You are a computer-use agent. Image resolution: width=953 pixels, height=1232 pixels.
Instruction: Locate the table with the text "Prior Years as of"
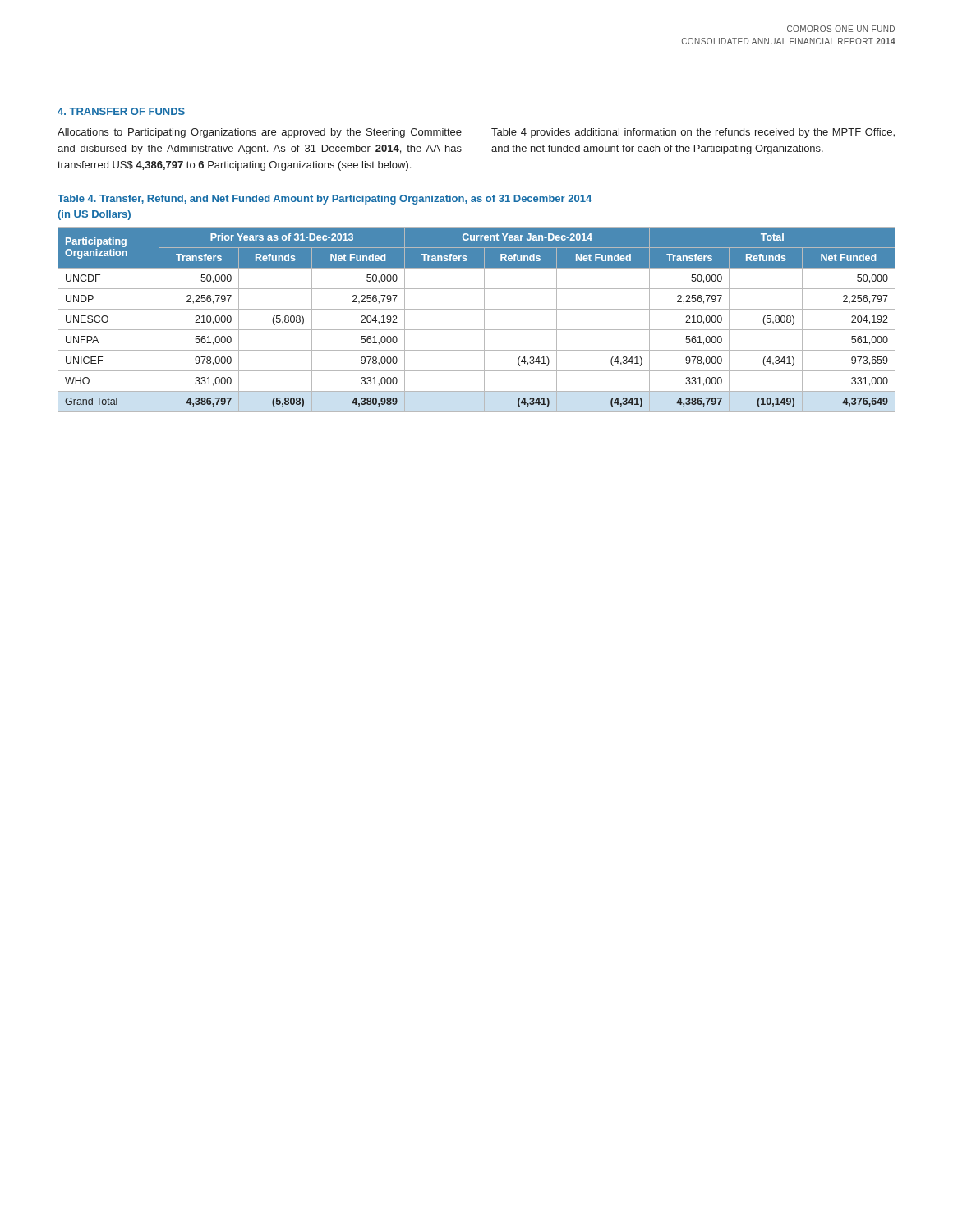click(476, 319)
